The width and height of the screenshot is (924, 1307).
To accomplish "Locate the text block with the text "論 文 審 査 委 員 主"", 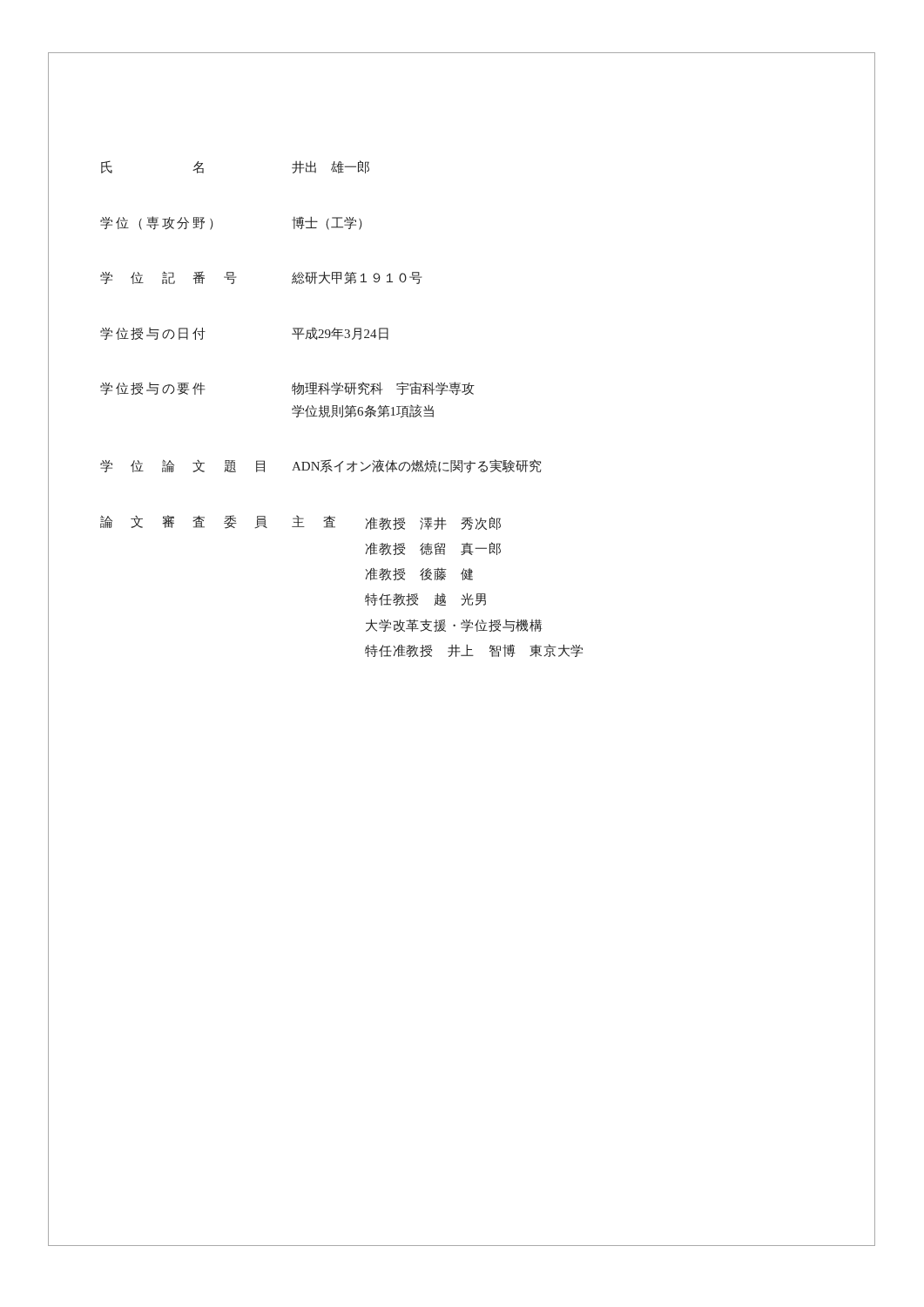I will click(x=300, y=522).
